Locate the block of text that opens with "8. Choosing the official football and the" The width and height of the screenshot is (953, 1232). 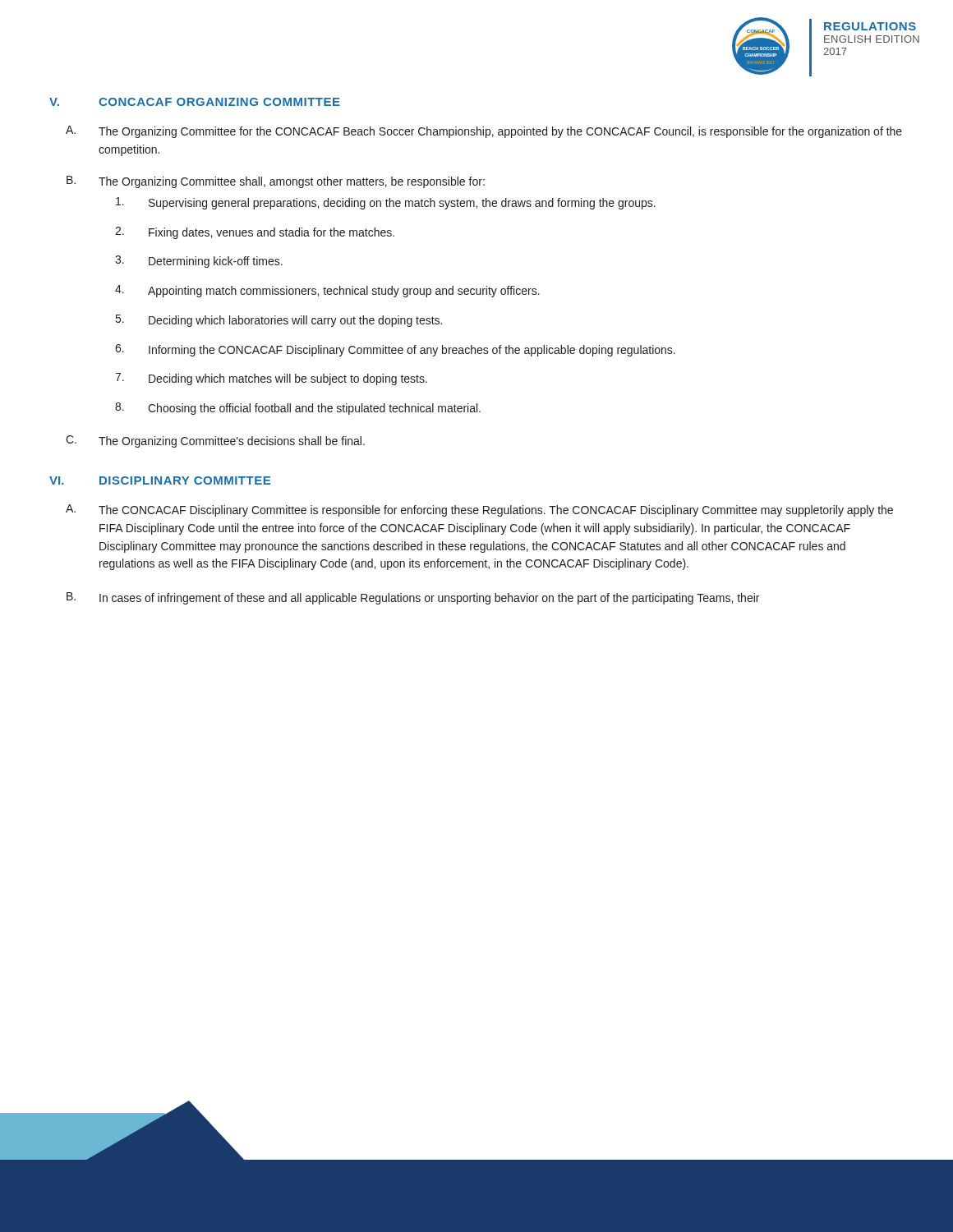click(x=298, y=409)
